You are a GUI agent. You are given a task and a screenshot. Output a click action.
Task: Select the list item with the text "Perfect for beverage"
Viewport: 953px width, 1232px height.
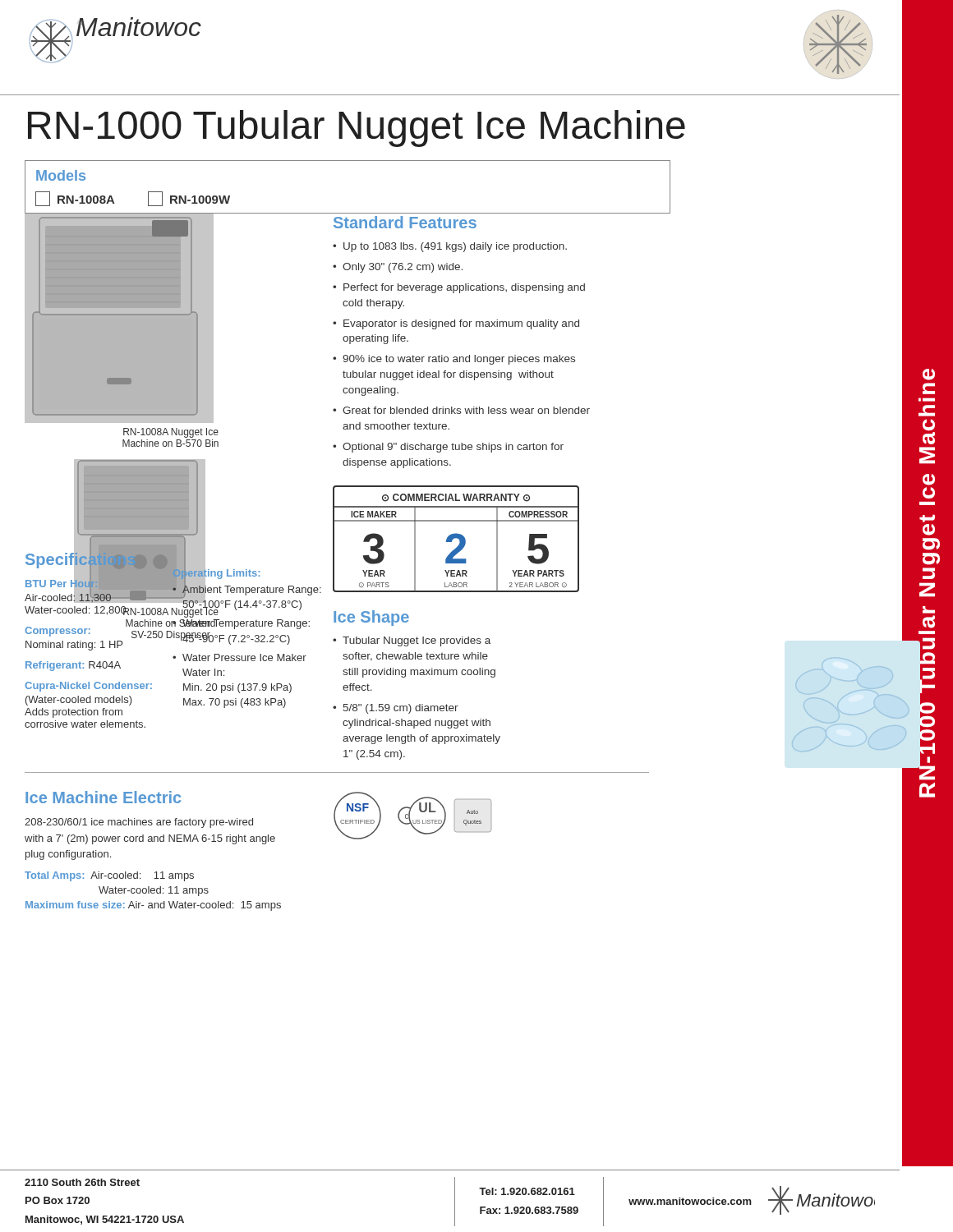(464, 295)
